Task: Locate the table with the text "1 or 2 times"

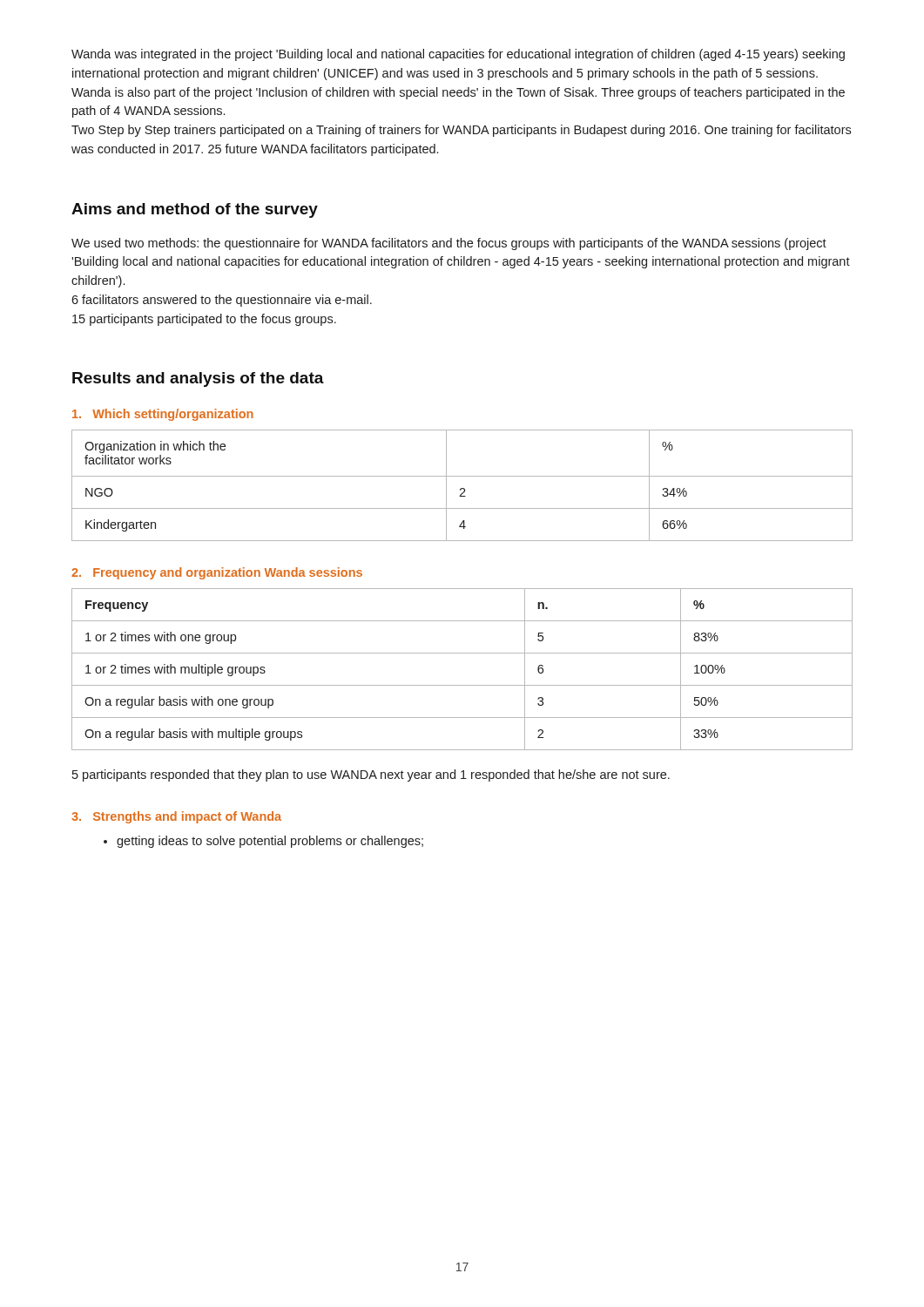Action: click(x=462, y=669)
